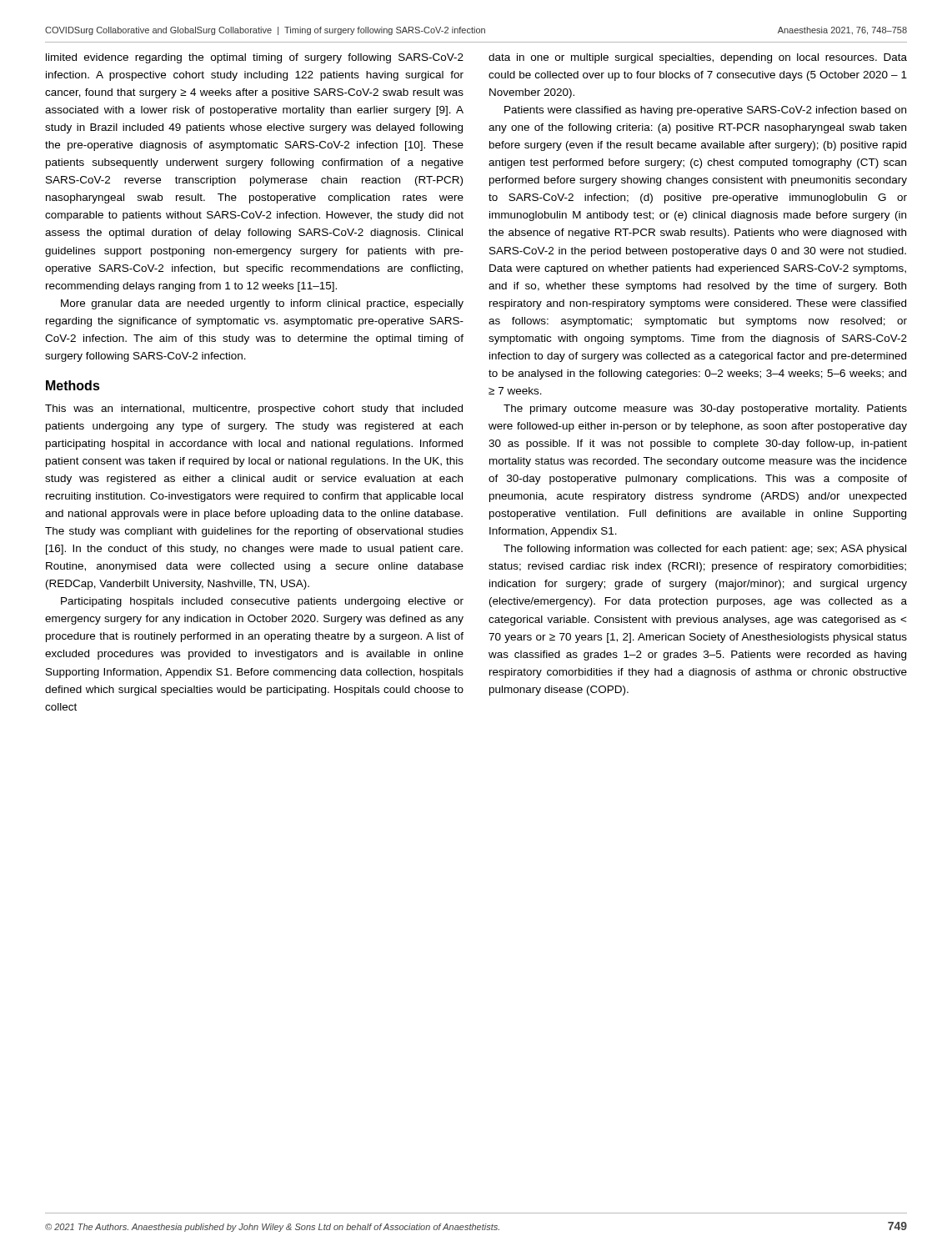Screen dimensions: 1251x952
Task: Locate the block of text that opens with "More granular data are"
Action: [254, 329]
